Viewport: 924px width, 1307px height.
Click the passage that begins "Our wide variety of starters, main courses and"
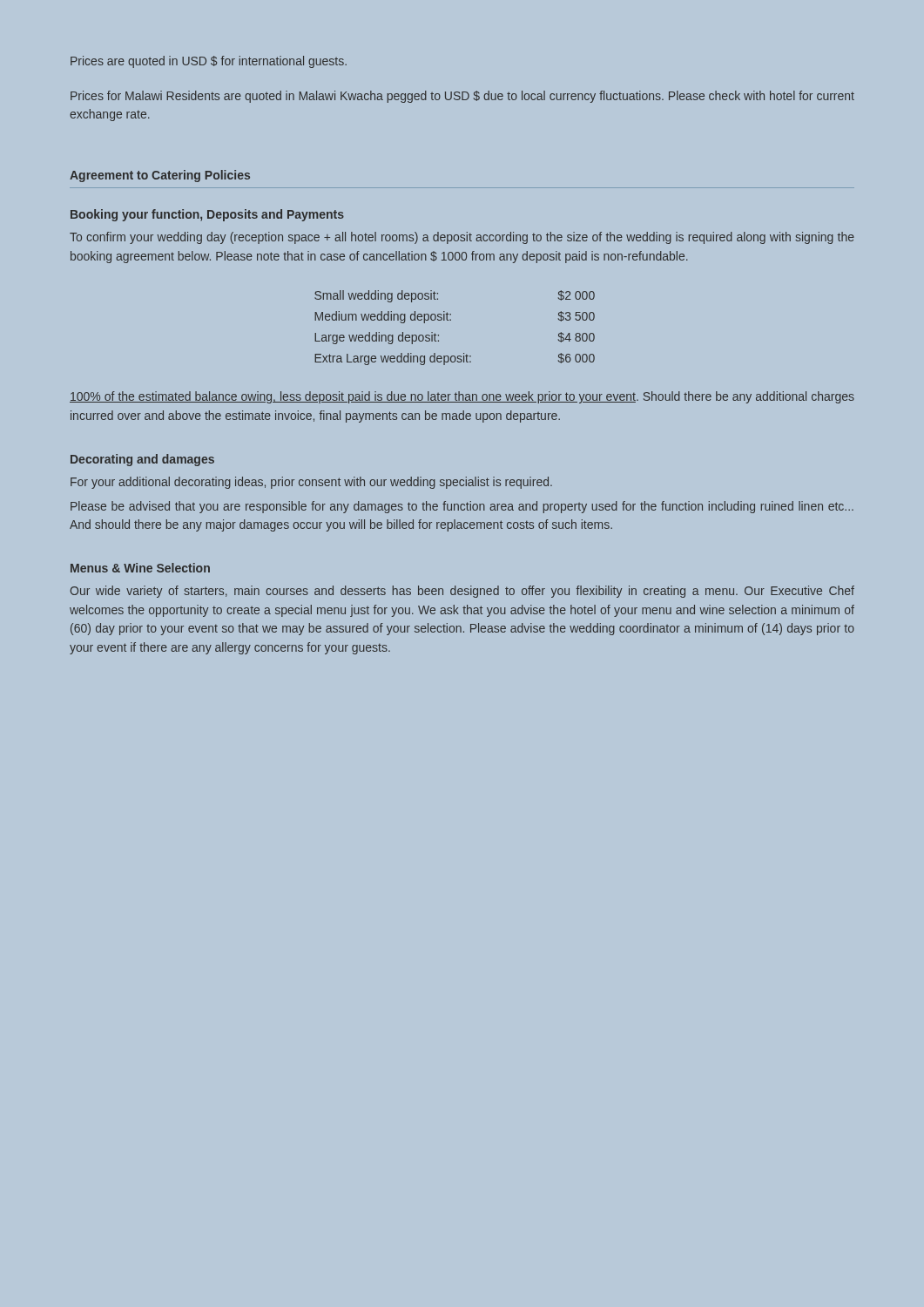462,619
